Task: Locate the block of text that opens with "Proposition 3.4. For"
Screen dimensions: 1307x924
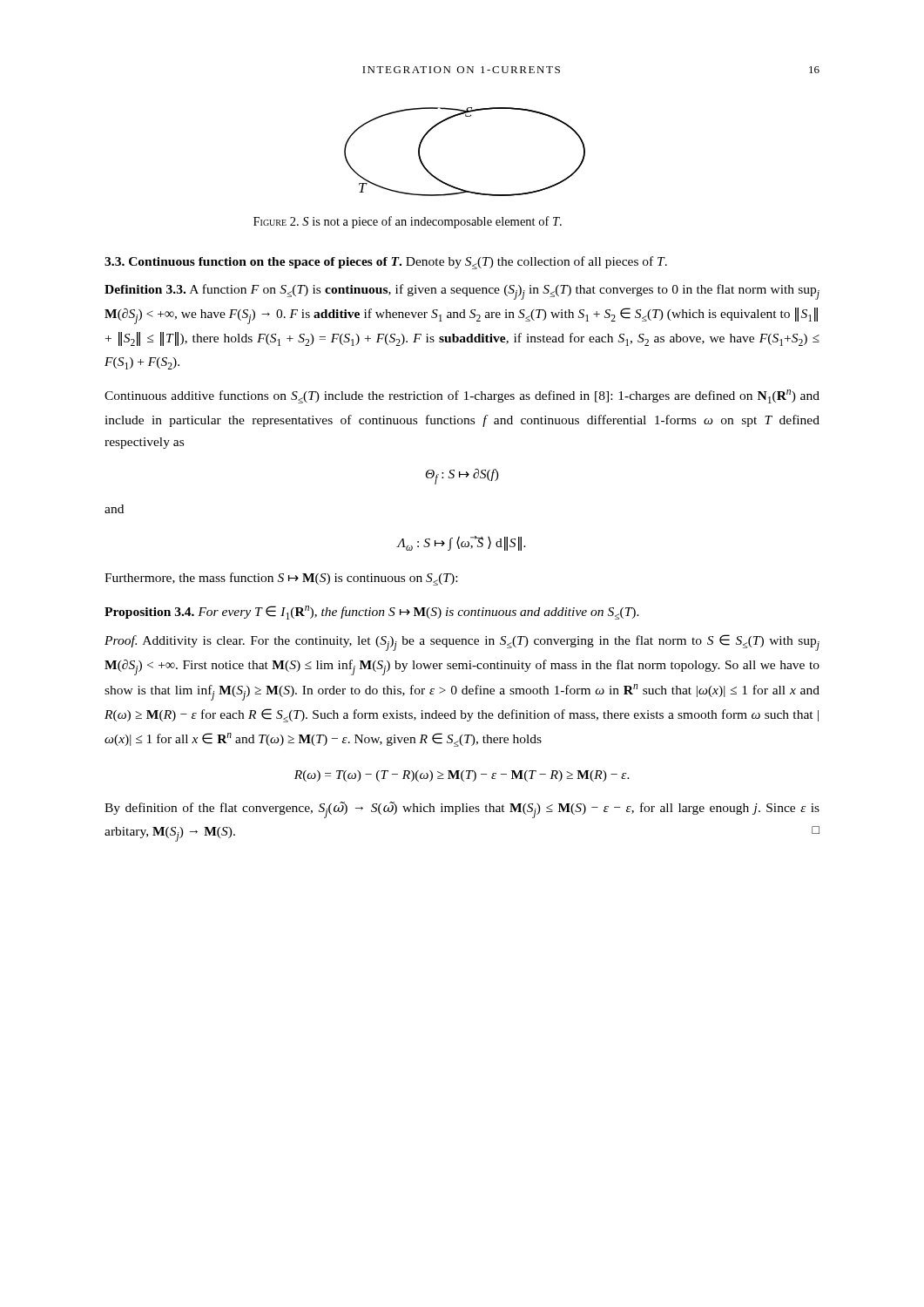Action: 372,612
